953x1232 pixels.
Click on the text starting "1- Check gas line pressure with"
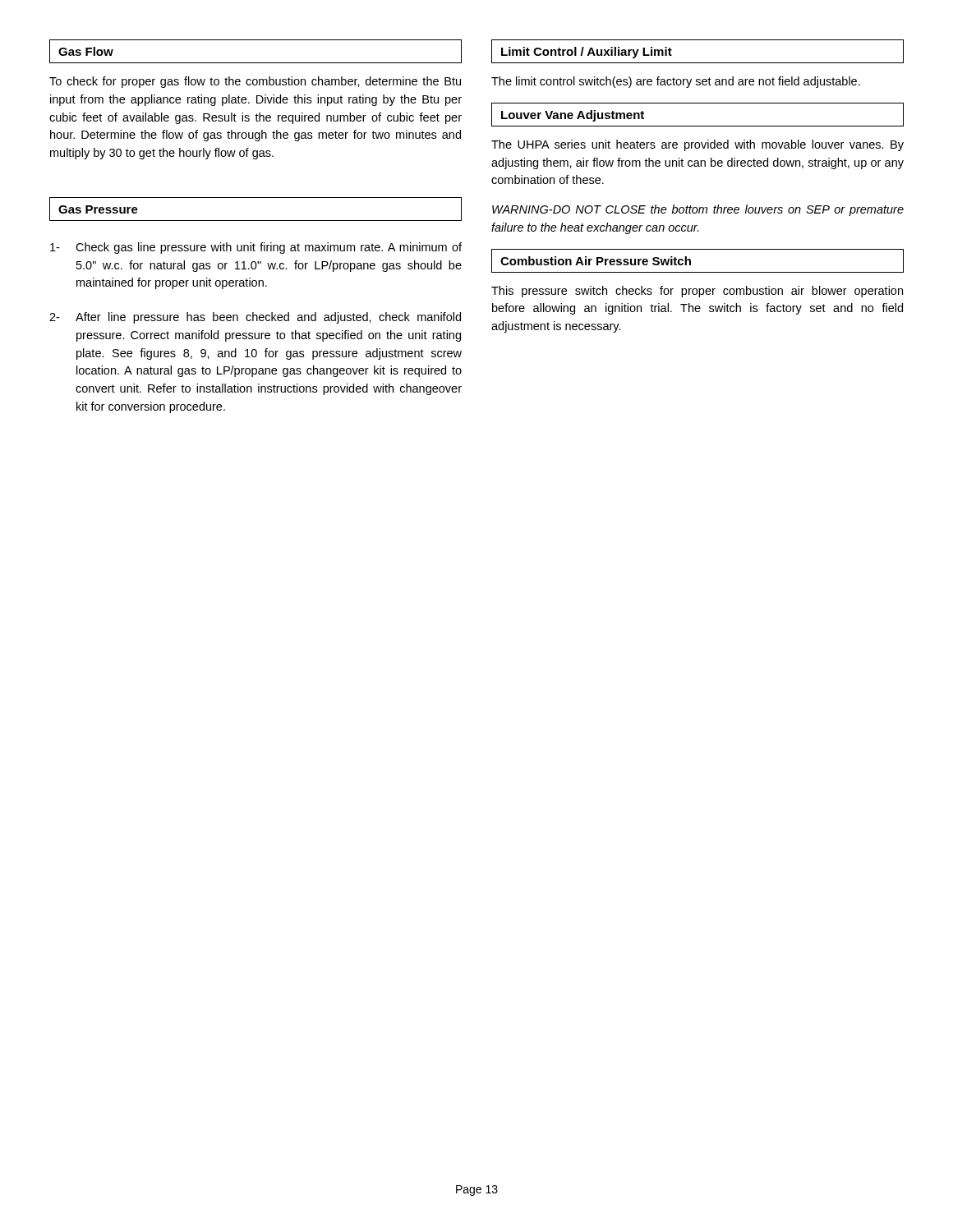point(255,266)
